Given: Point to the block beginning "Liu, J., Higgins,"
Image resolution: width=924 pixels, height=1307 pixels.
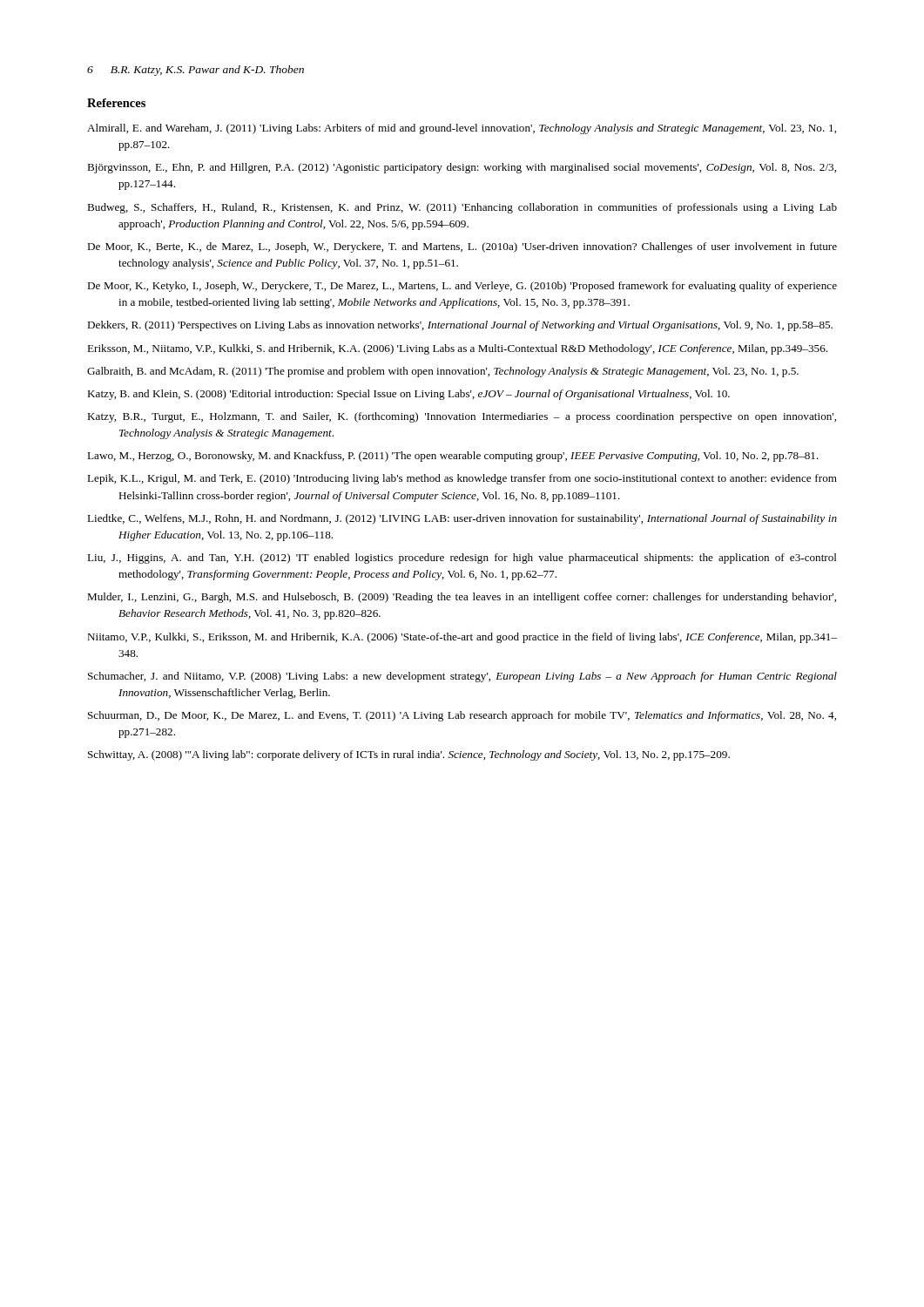Looking at the screenshot, I should pyautogui.click(x=462, y=566).
